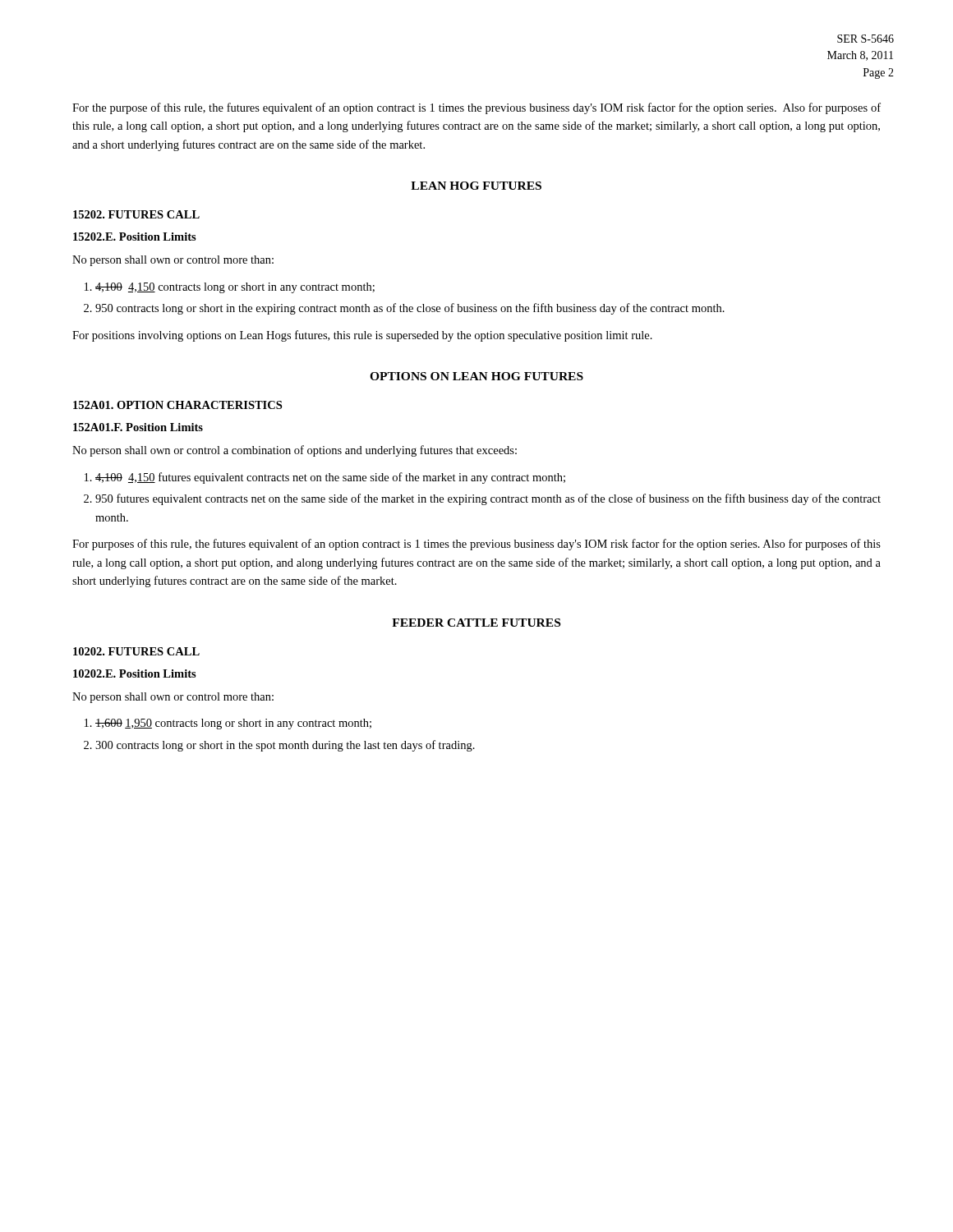Locate the block starting "950 futures equivalent contracts net on the"

pyautogui.click(x=488, y=508)
